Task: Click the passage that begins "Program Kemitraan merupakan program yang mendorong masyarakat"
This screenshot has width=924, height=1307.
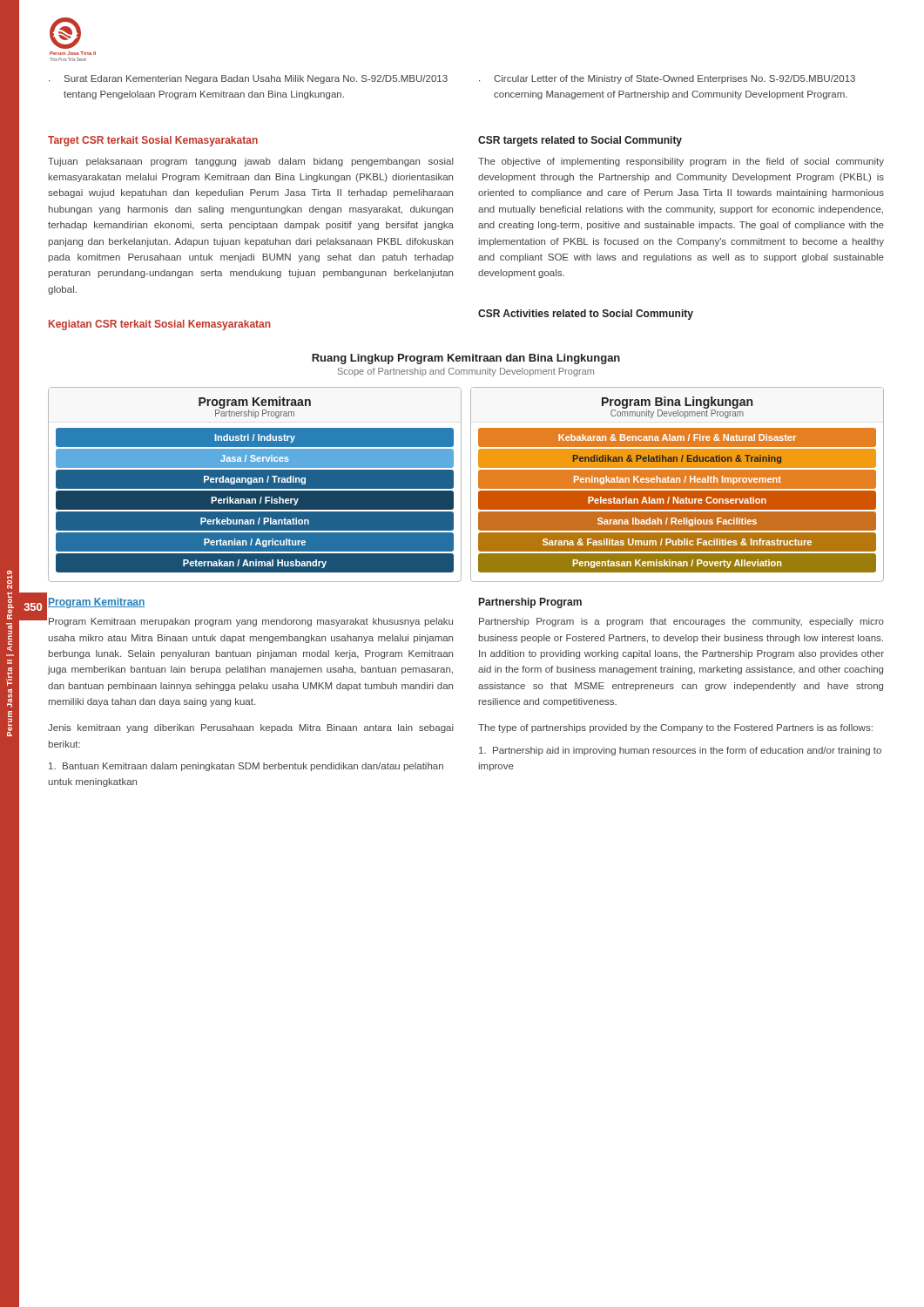Action: point(251,661)
